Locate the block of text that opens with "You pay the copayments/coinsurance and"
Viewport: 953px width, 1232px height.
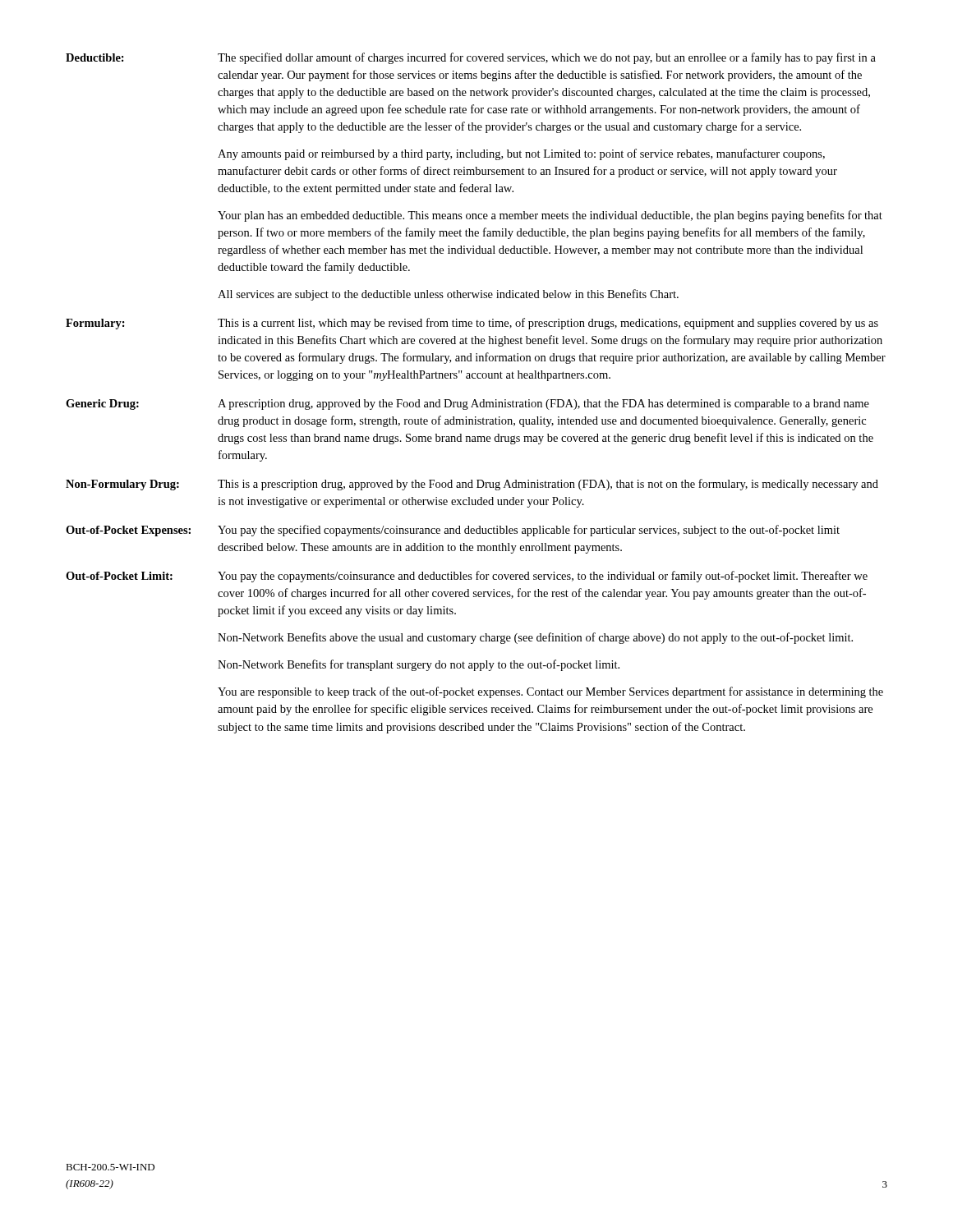pyautogui.click(x=552, y=652)
